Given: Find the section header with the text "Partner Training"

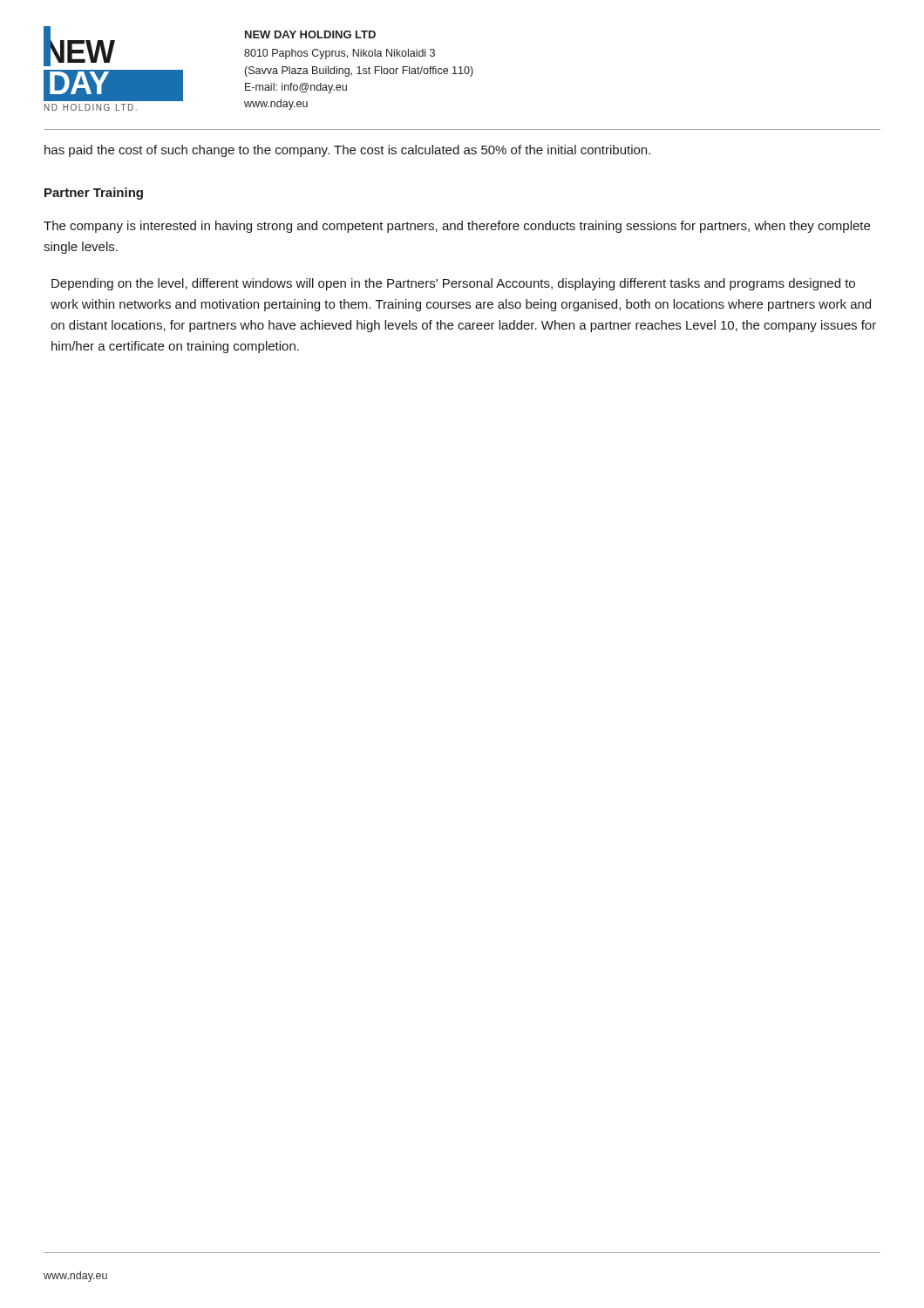Looking at the screenshot, I should pyautogui.click(x=94, y=194).
